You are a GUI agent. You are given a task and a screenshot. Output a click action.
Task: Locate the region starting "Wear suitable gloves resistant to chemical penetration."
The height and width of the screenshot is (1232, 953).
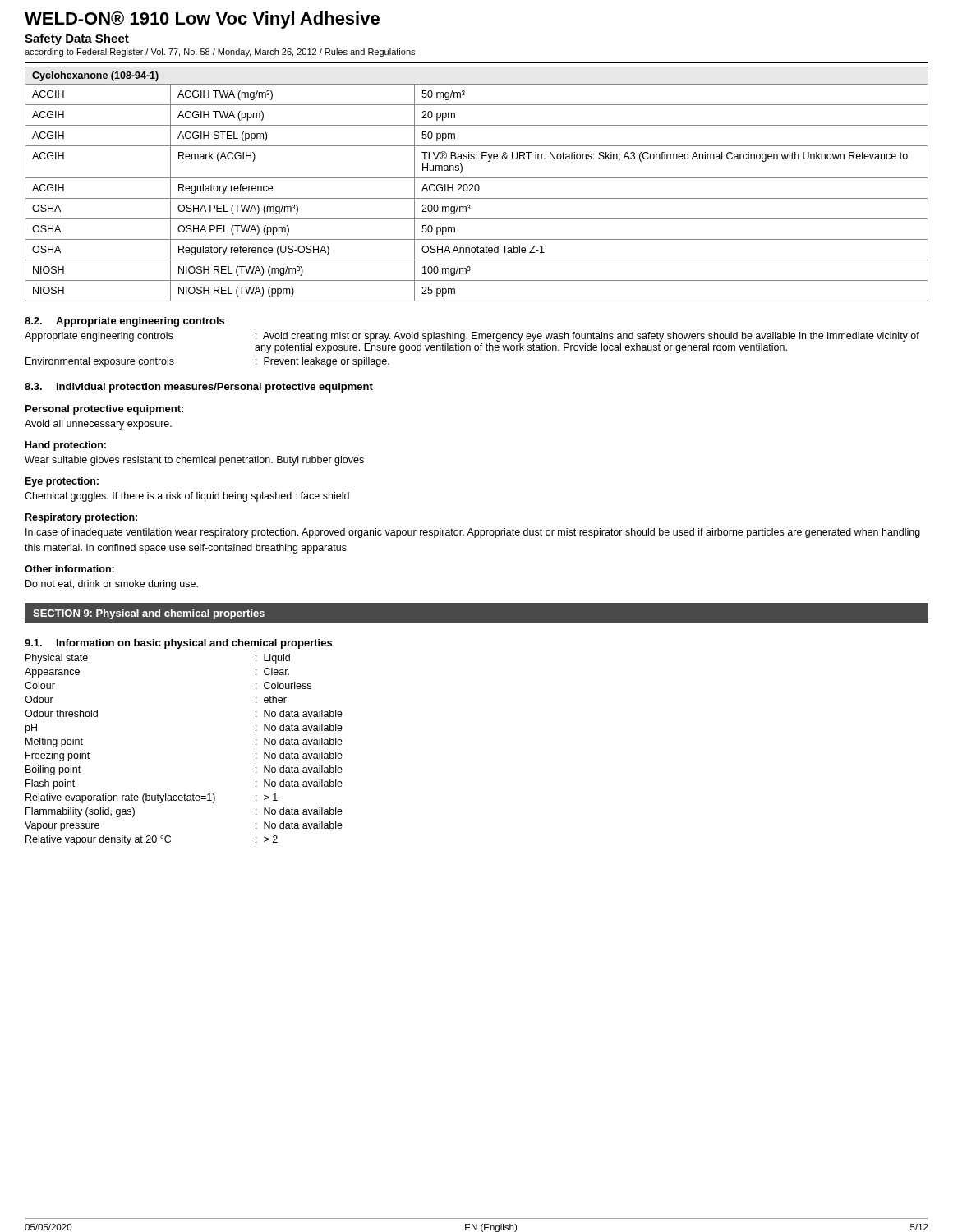point(194,461)
